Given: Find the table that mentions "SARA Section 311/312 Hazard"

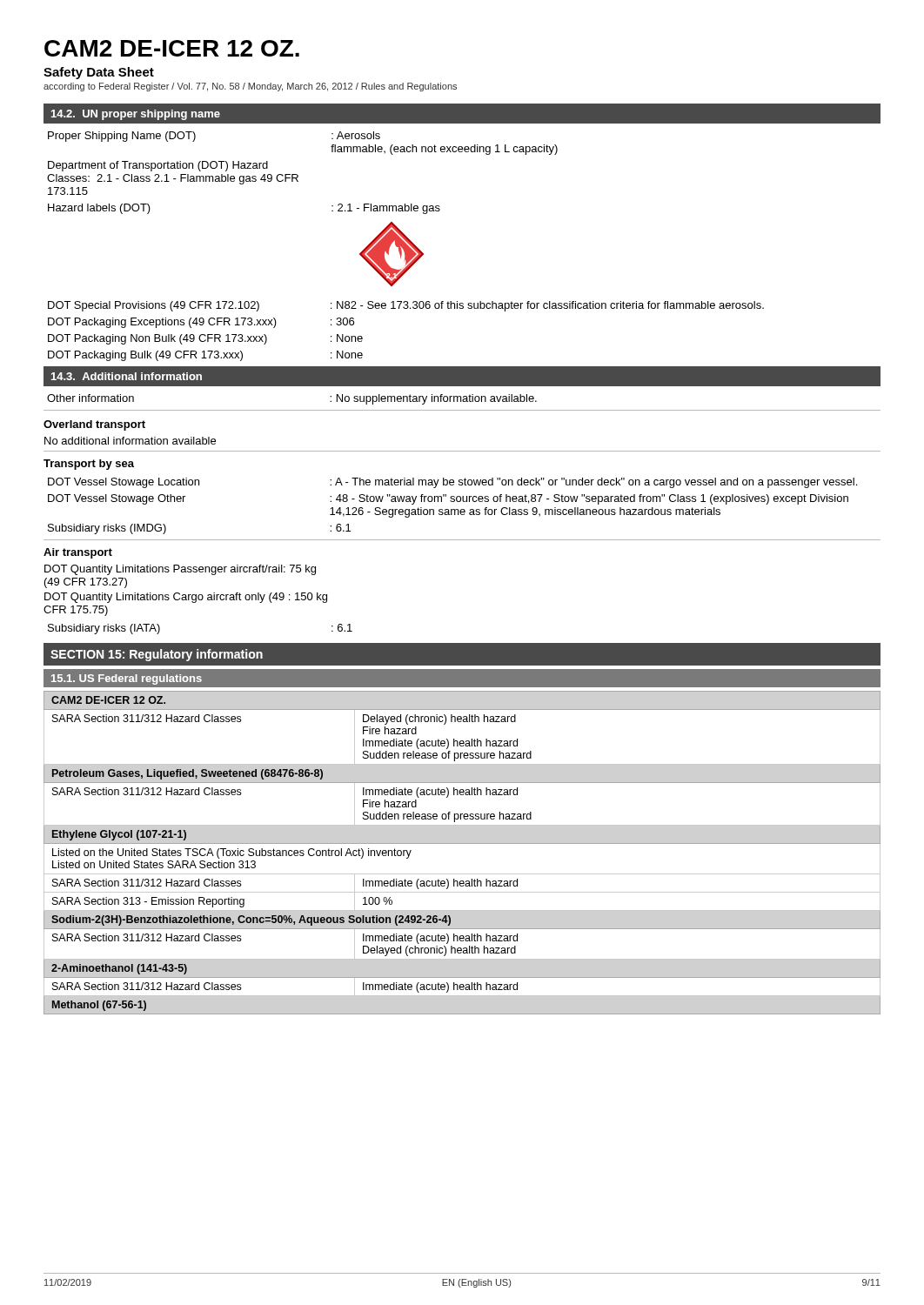Looking at the screenshot, I should pyautogui.click(x=462, y=853).
